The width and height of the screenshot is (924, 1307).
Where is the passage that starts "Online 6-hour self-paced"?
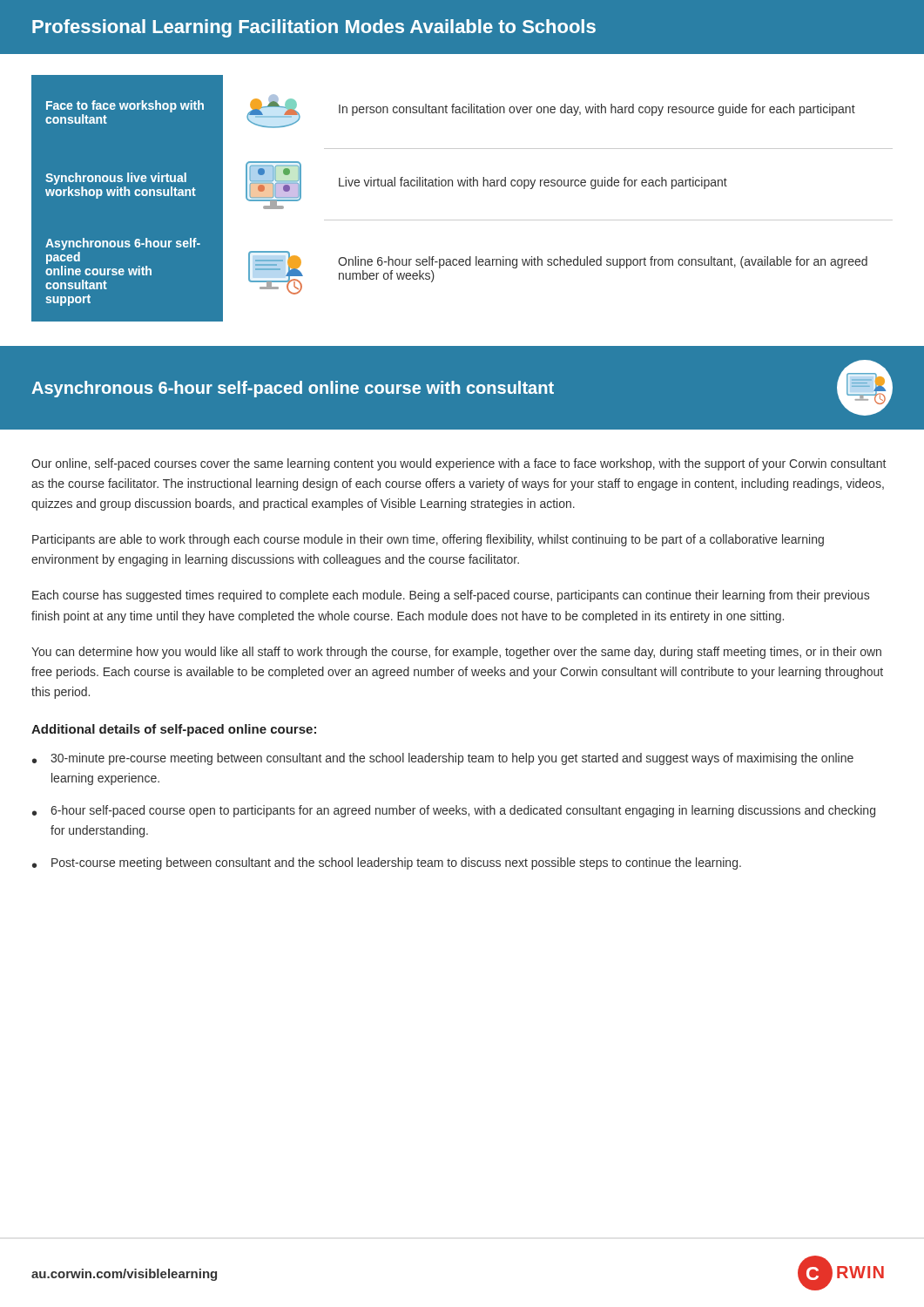(x=603, y=268)
